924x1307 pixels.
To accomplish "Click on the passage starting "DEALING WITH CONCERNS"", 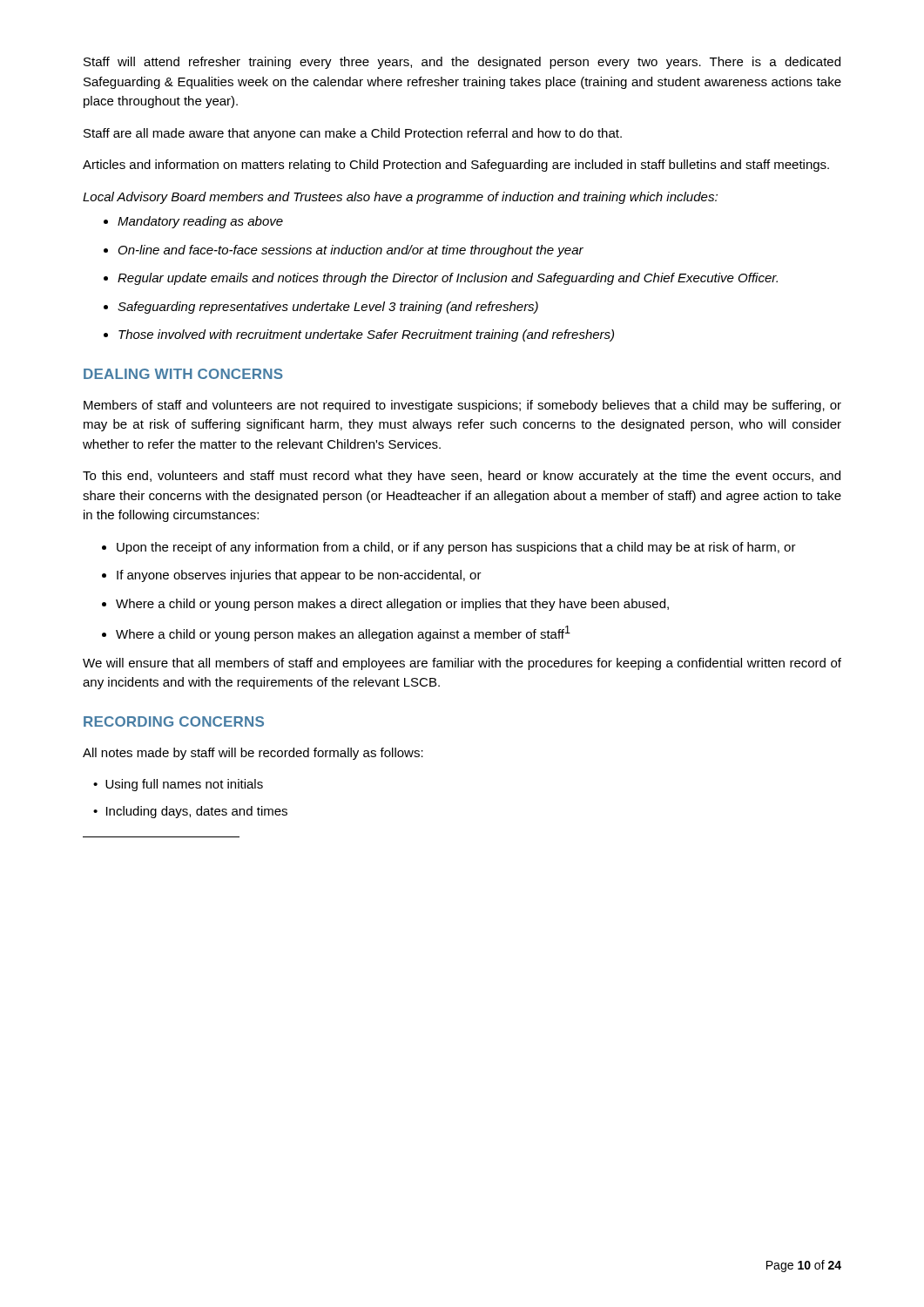I will pyautogui.click(x=183, y=374).
